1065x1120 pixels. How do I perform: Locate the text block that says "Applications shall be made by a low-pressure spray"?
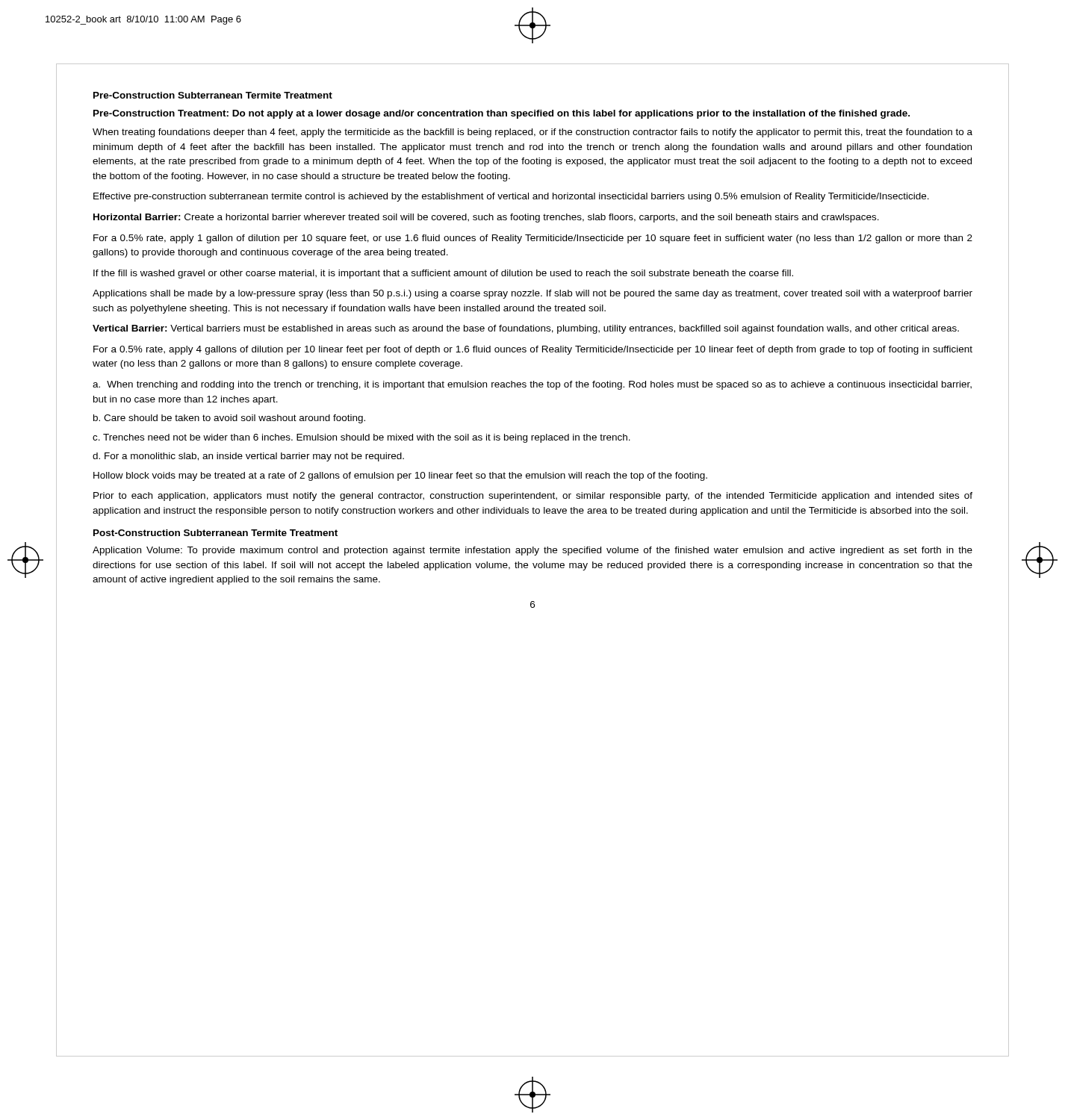click(x=532, y=300)
